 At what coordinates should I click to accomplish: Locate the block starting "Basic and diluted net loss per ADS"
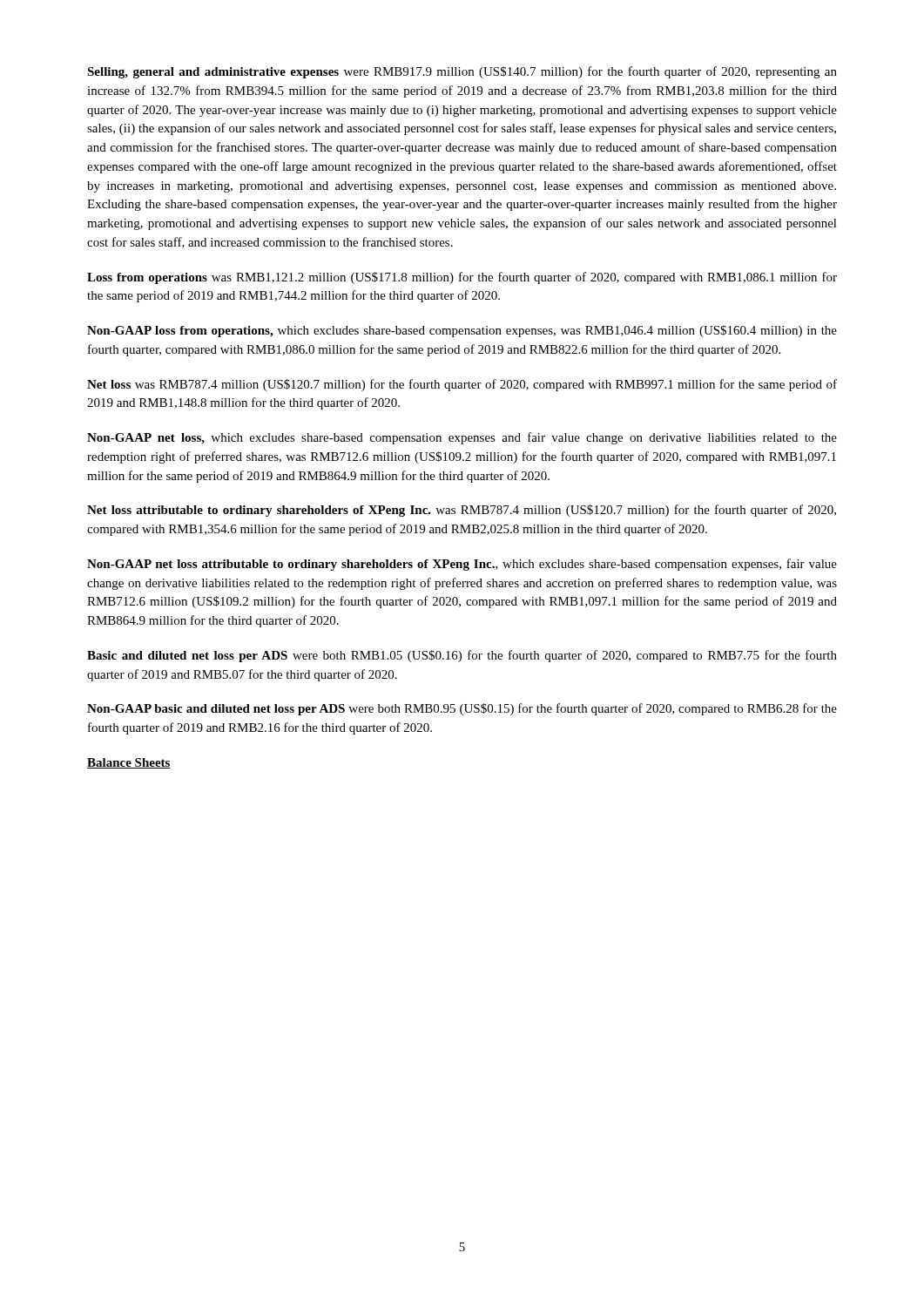tap(462, 664)
